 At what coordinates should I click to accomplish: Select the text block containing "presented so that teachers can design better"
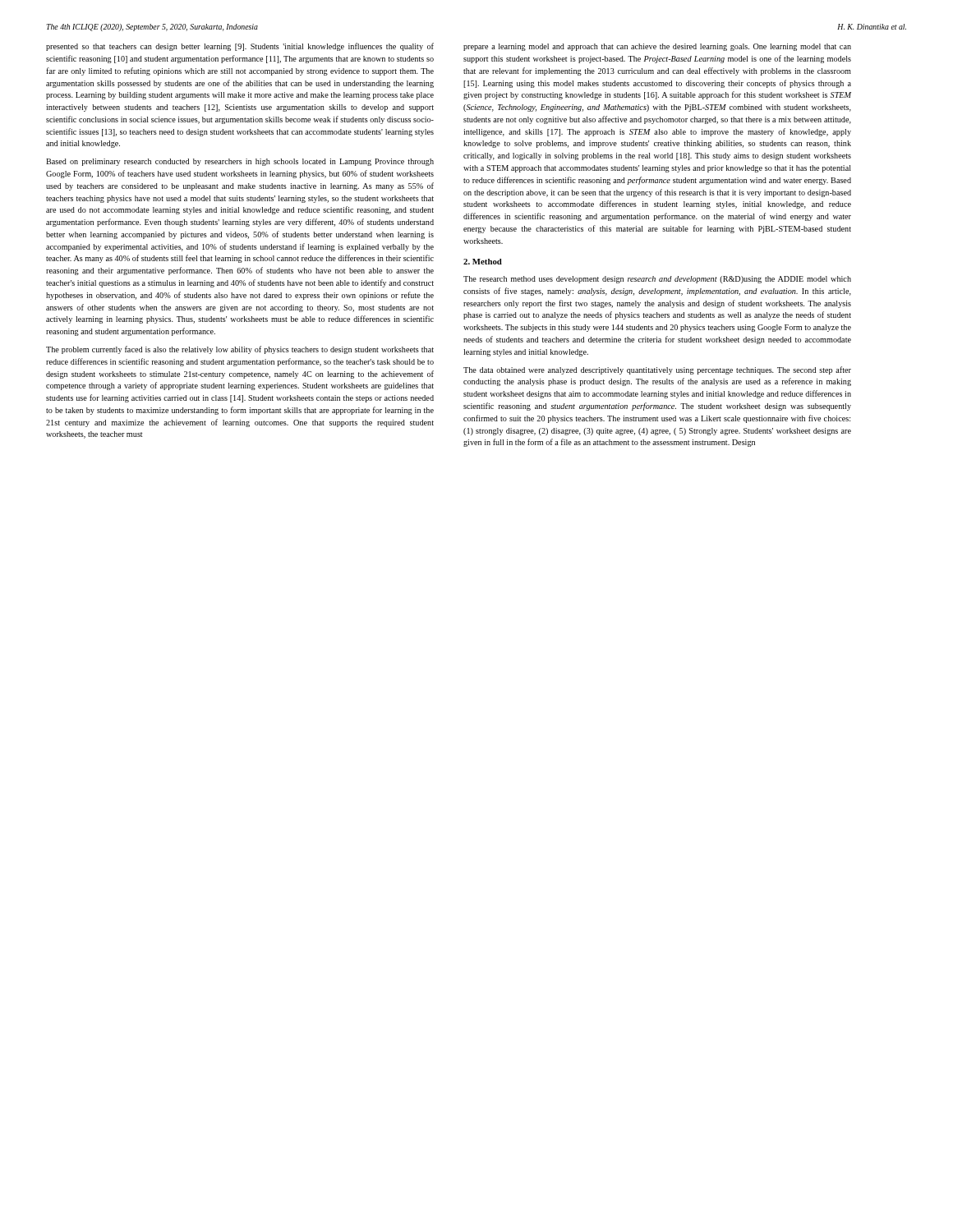(x=240, y=96)
